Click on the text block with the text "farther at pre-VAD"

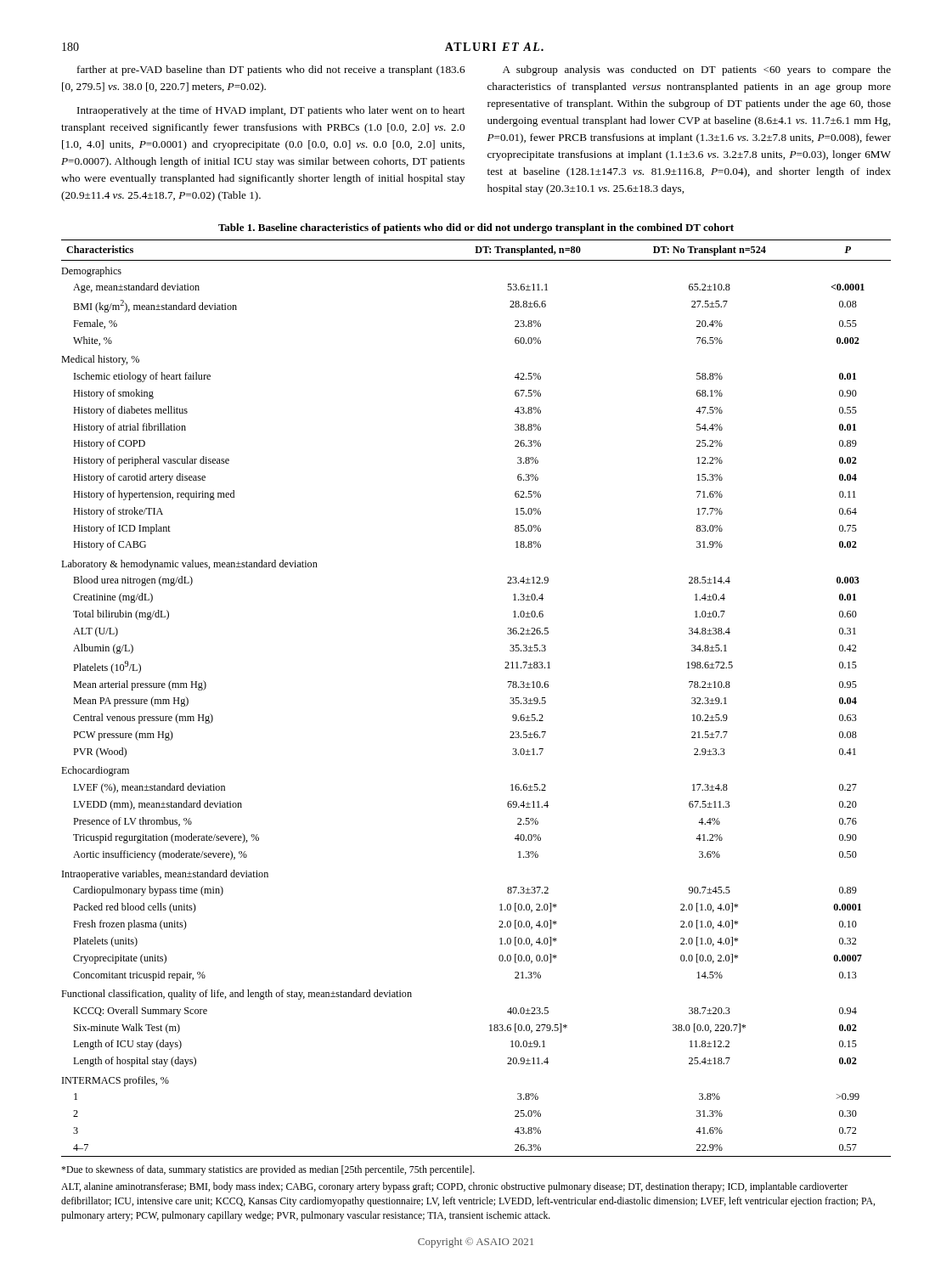[x=263, y=133]
